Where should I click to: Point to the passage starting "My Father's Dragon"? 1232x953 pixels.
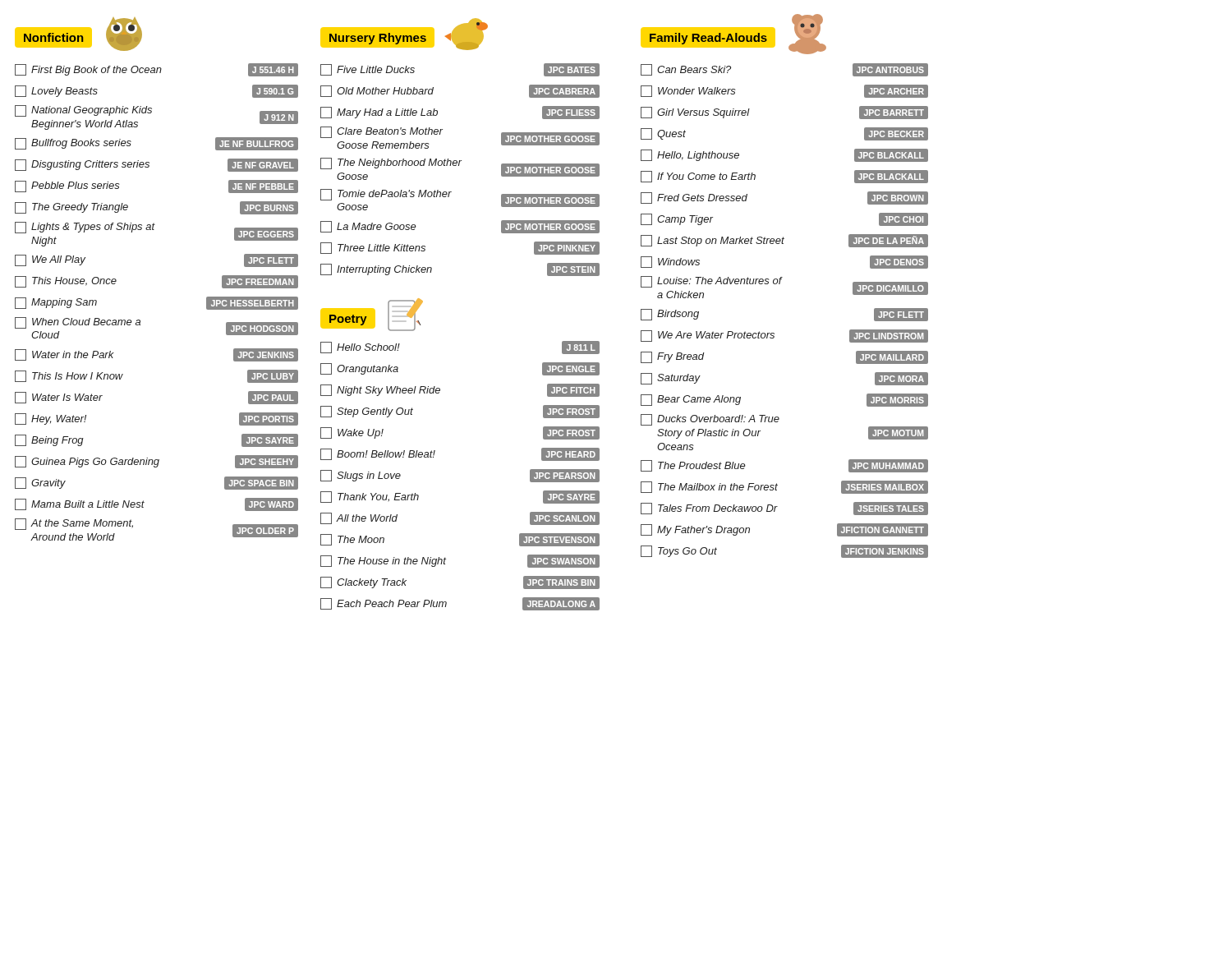(x=690, y=530)
